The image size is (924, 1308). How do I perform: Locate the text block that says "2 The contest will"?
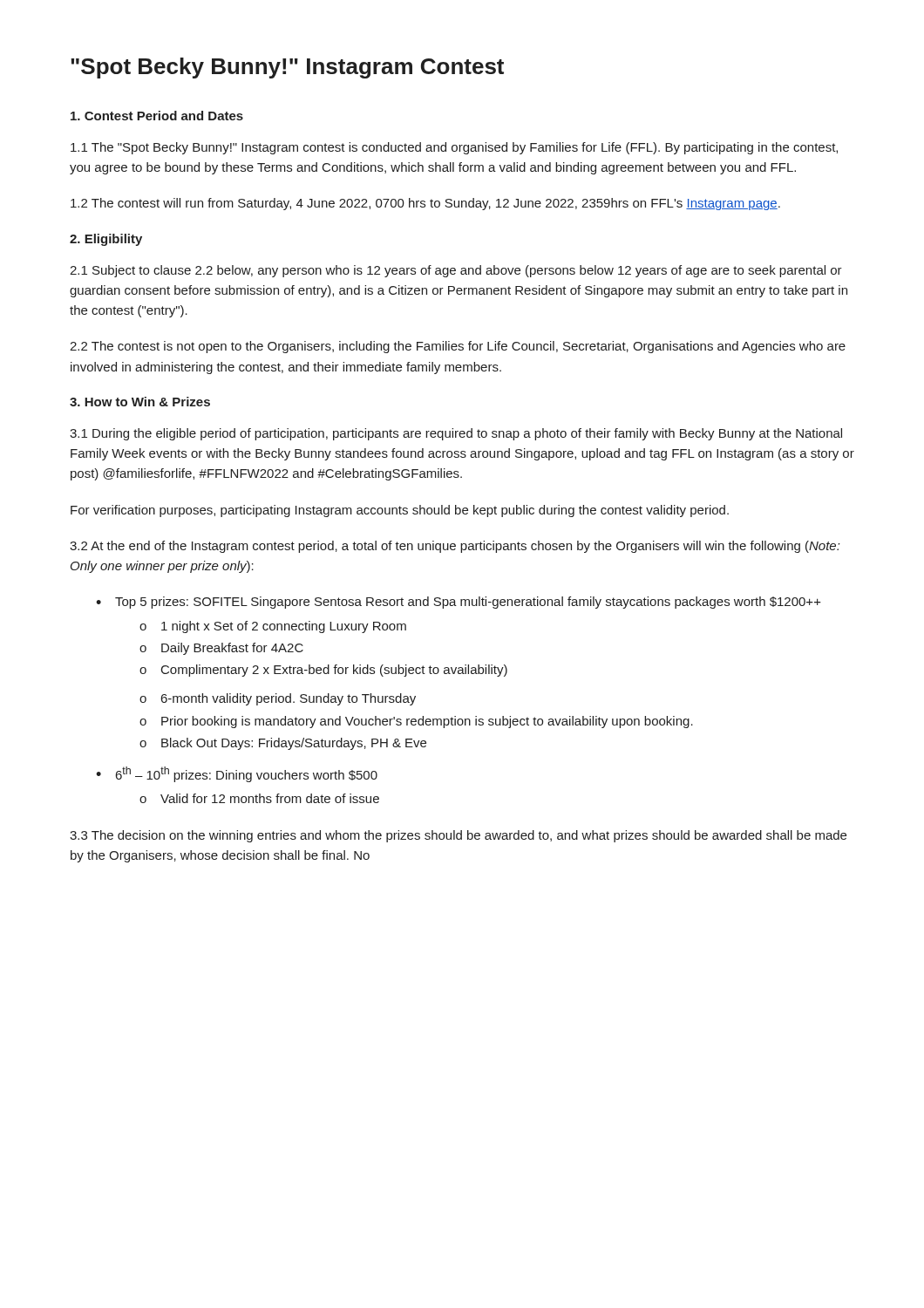click(x=425, y=203)
